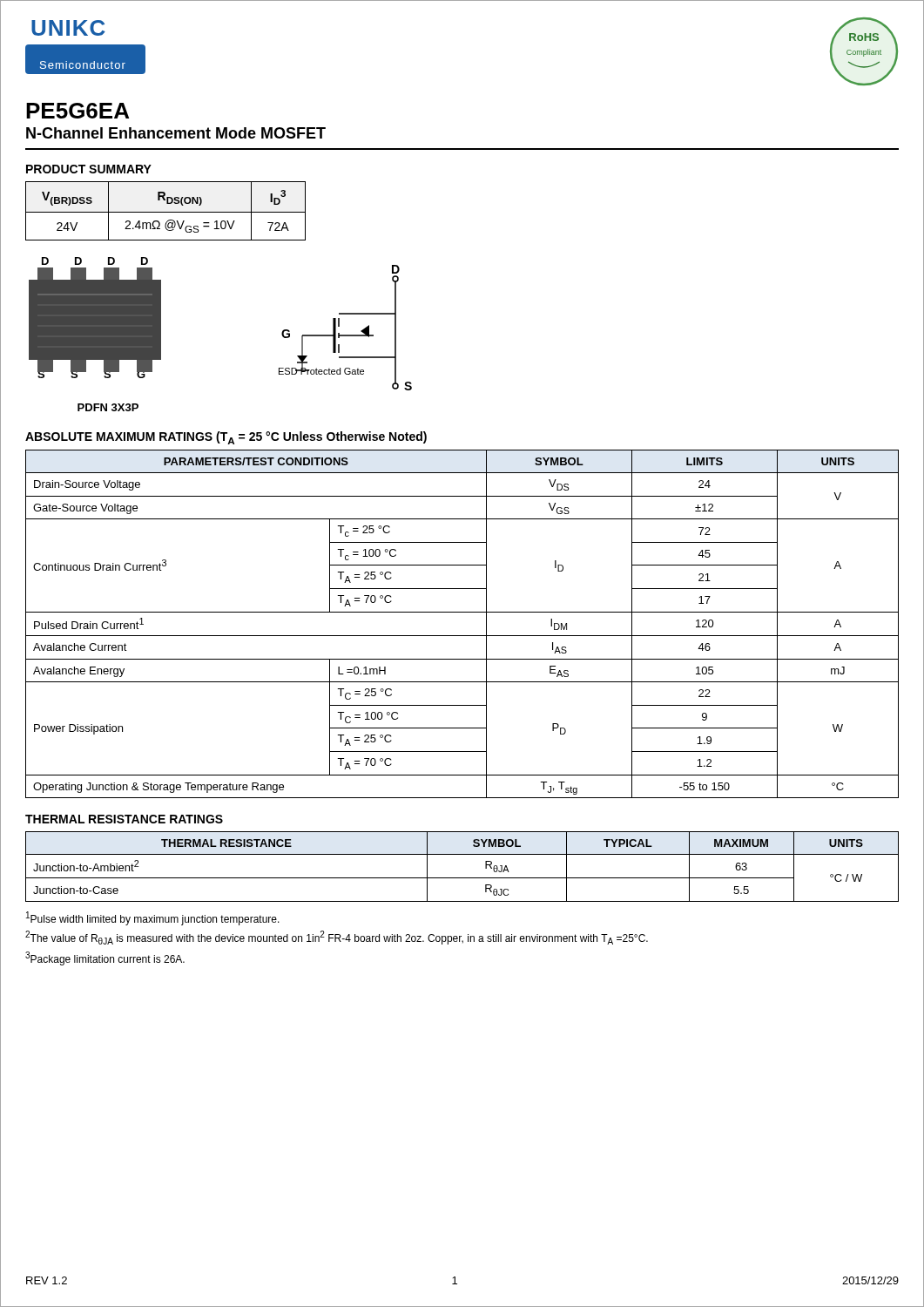Screen dimensions: 1307x924
Task: Find the table that mentions "T C = 100 °C"
Action: (462, 624)
